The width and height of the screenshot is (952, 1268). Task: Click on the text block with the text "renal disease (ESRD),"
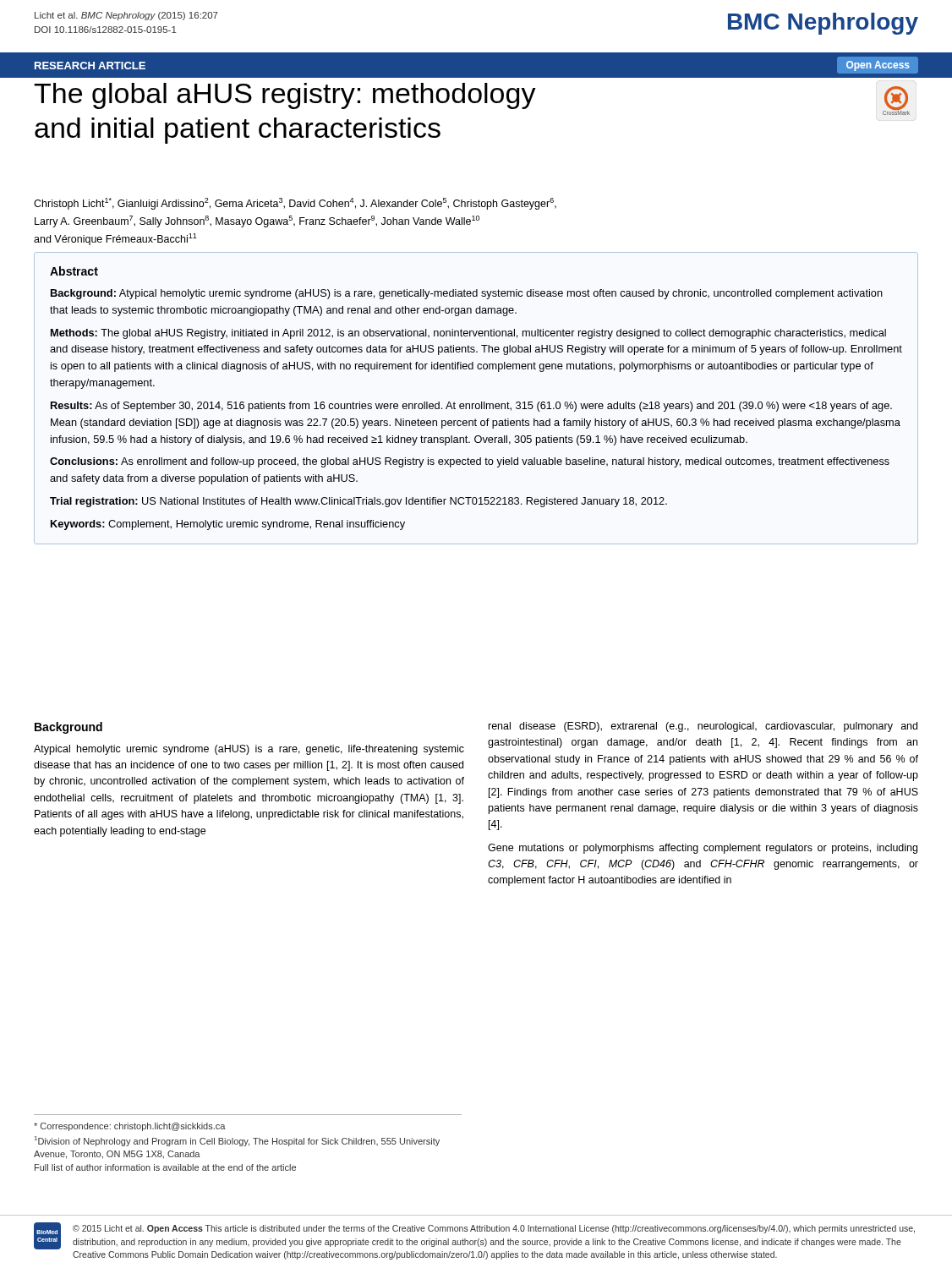pyautogui.click(x=703, y=775)
